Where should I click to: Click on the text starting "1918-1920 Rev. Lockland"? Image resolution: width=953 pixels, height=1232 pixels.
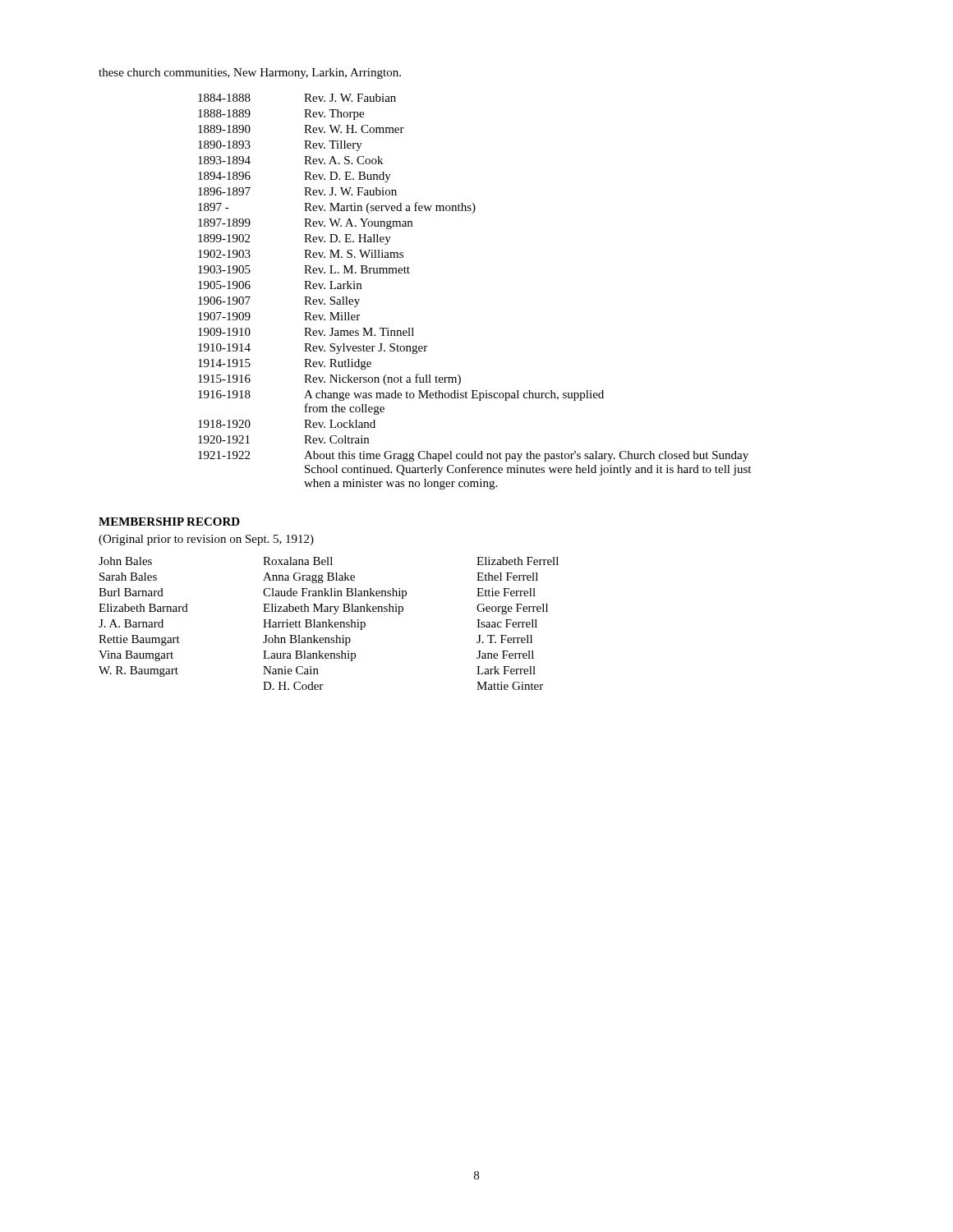[221, 424]
